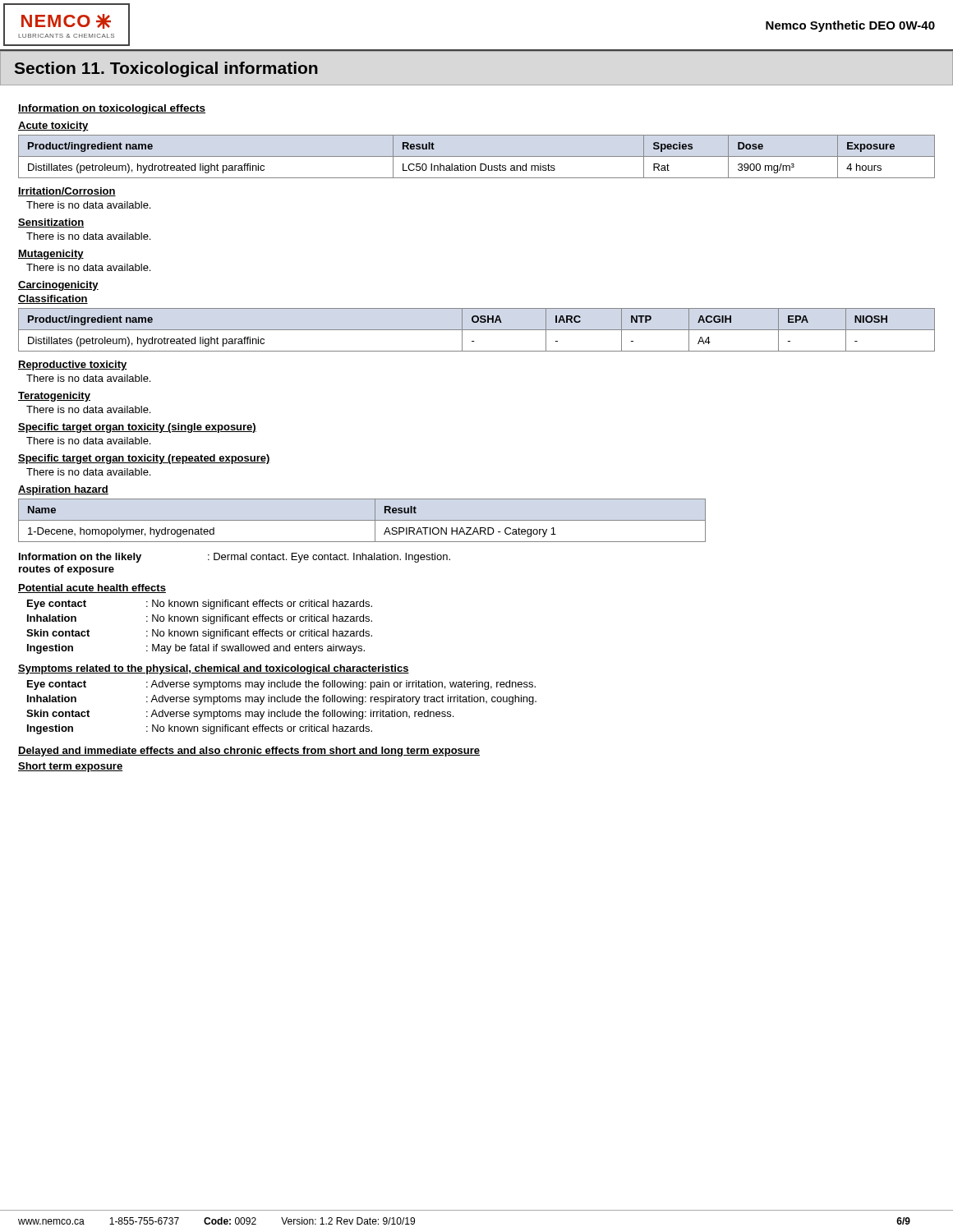This screenshot has width=953, height=1232.
Task: Select the table that reads "1-Decene, homopolymer, hydrogenated"
Action: [476, 520]
